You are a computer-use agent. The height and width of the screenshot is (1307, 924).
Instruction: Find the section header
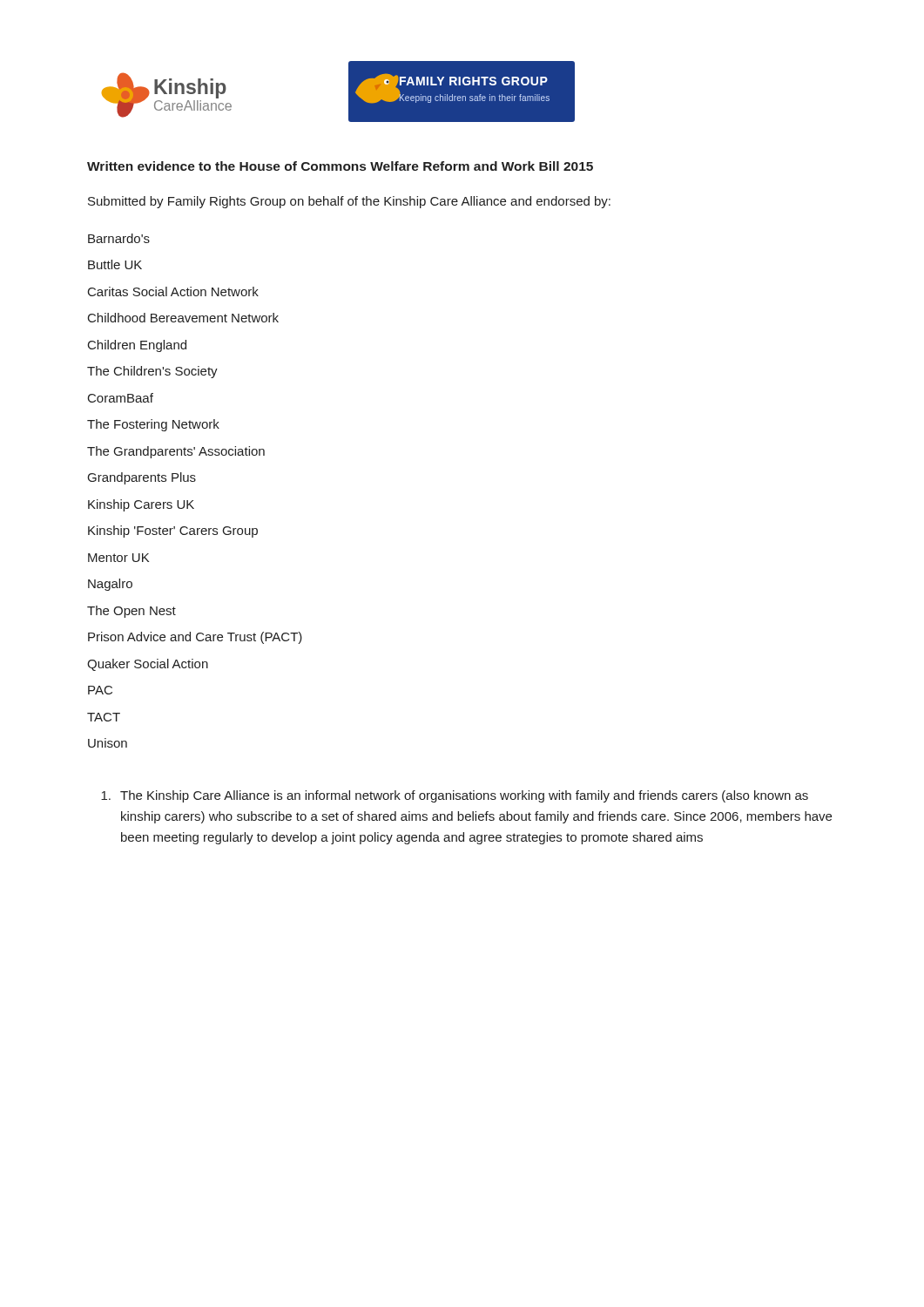(x=340, y=166)
